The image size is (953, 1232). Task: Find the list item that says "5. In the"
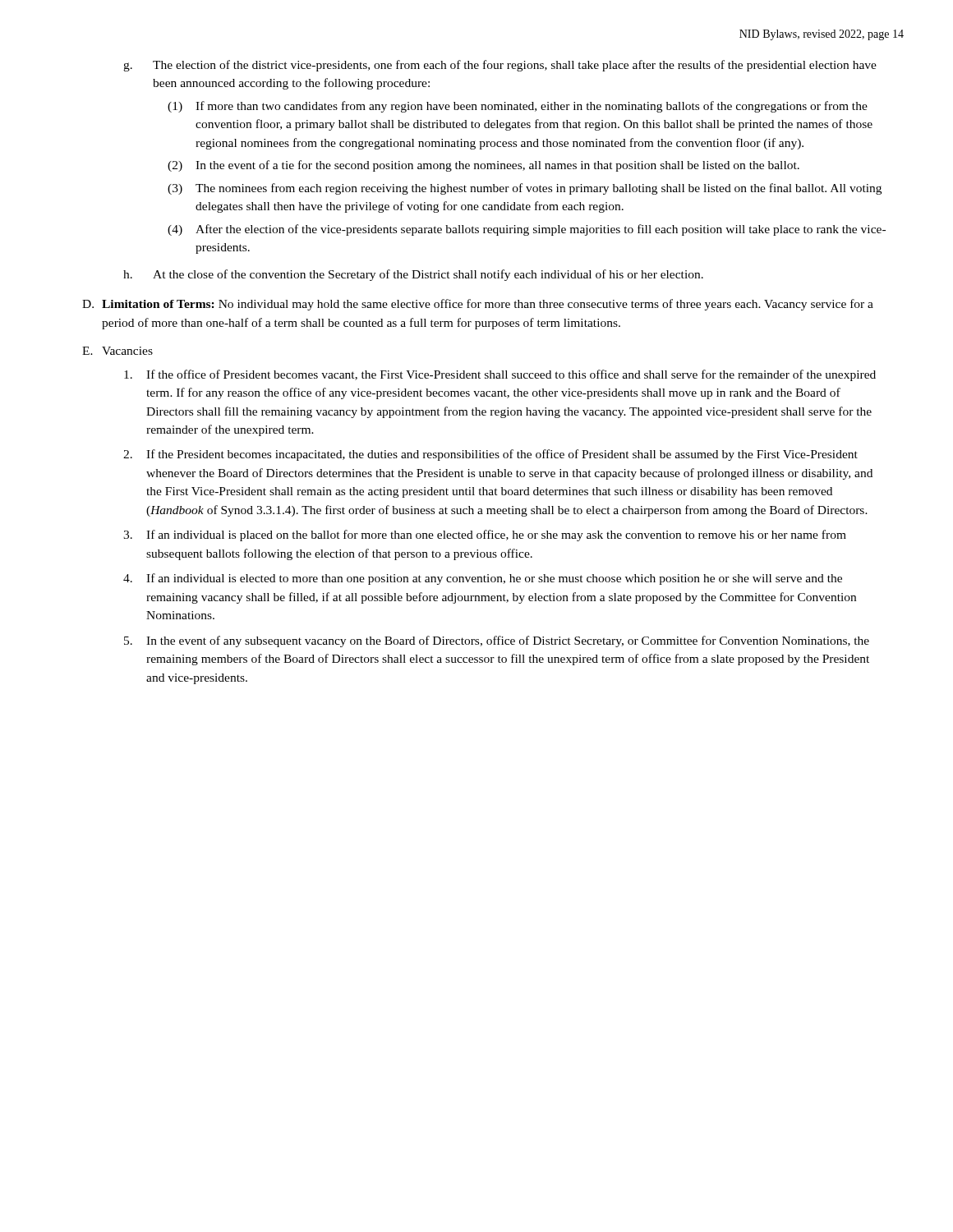click(505, 659)
